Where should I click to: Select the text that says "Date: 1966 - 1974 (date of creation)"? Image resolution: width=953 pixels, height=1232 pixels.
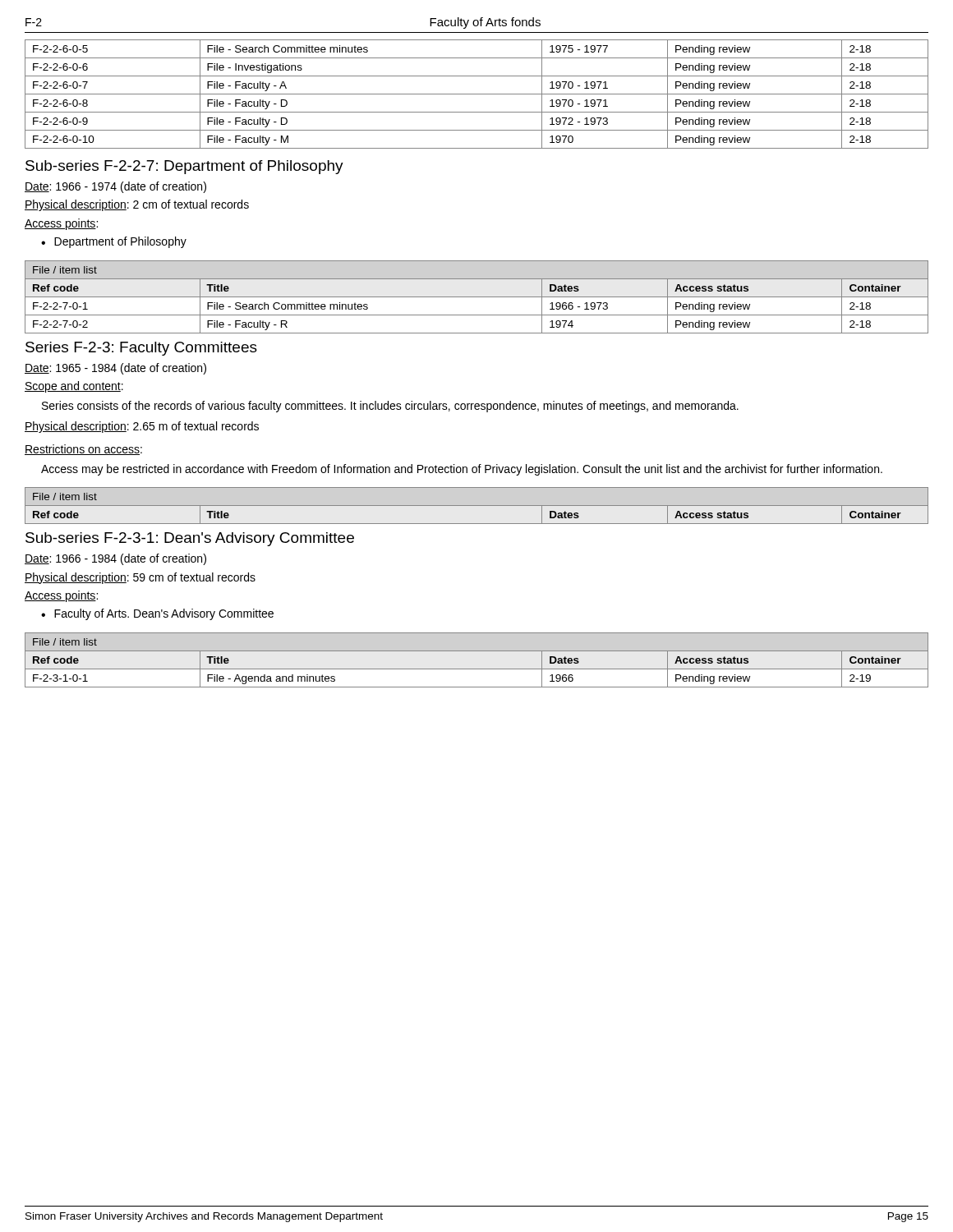click(115, 187)
